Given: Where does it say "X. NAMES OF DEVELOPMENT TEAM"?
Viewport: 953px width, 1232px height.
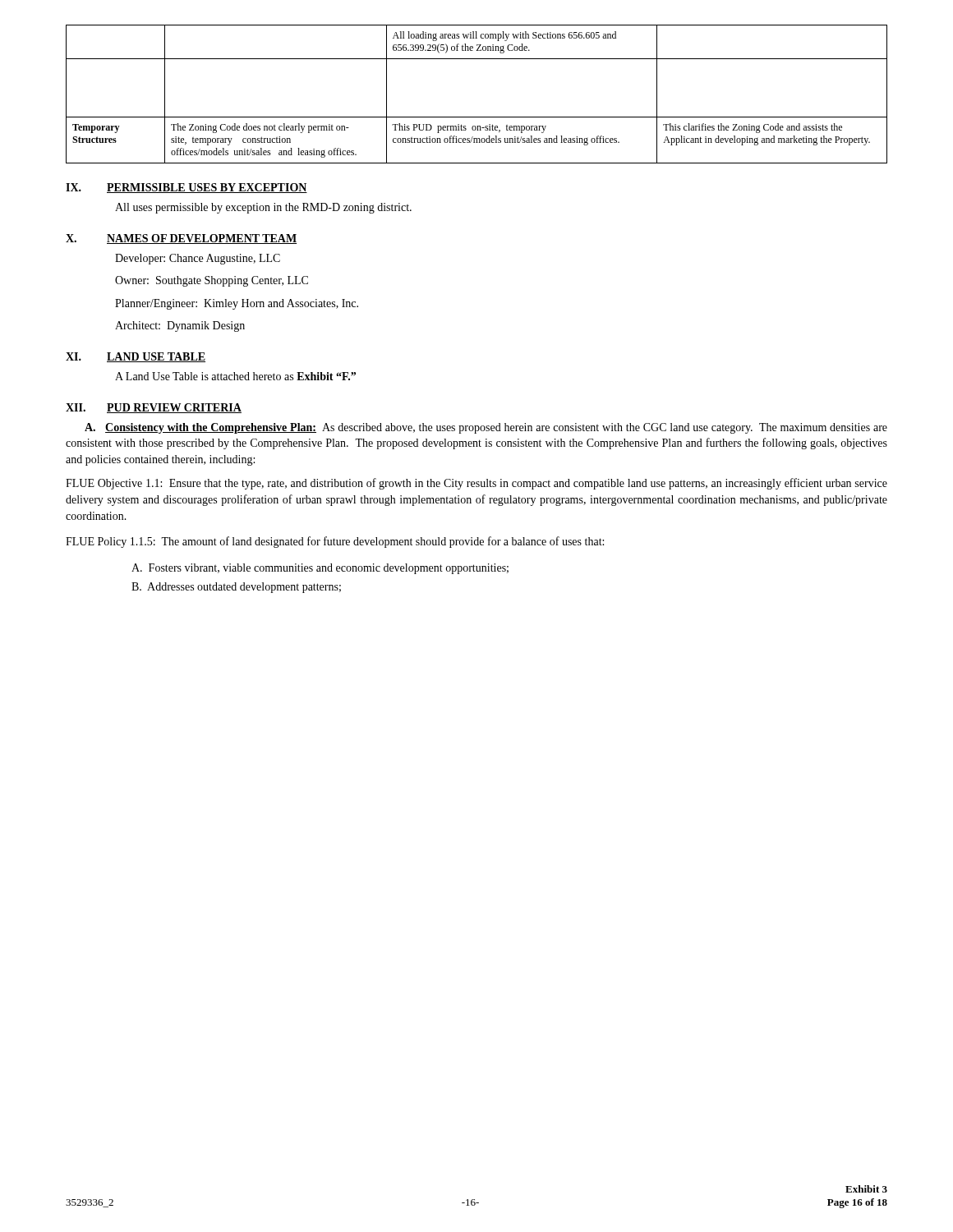Looking at the screenshot, I should point(181,239).
